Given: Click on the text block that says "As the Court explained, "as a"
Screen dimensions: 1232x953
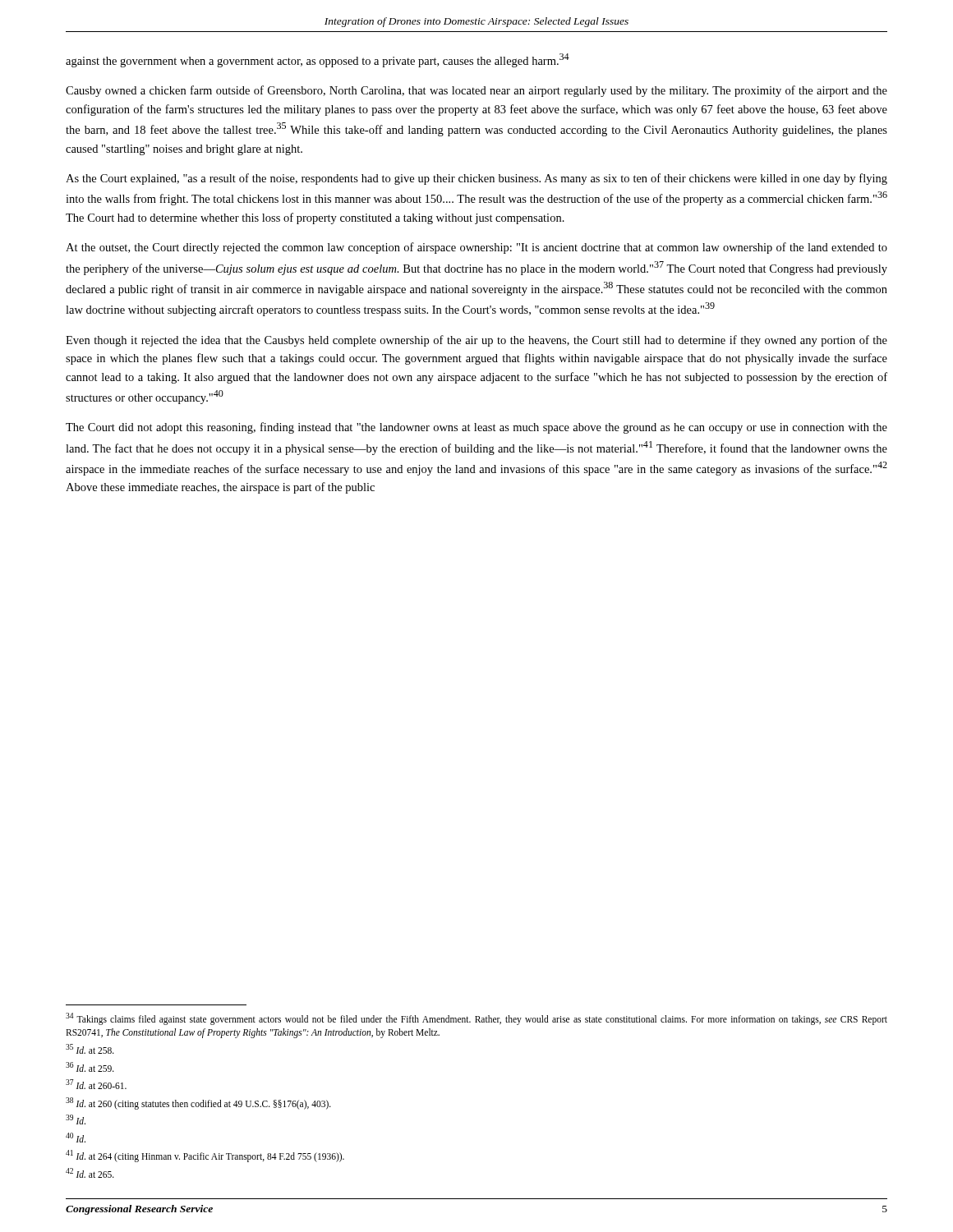Looking at the screenshot, I should (x=476, y=198).
